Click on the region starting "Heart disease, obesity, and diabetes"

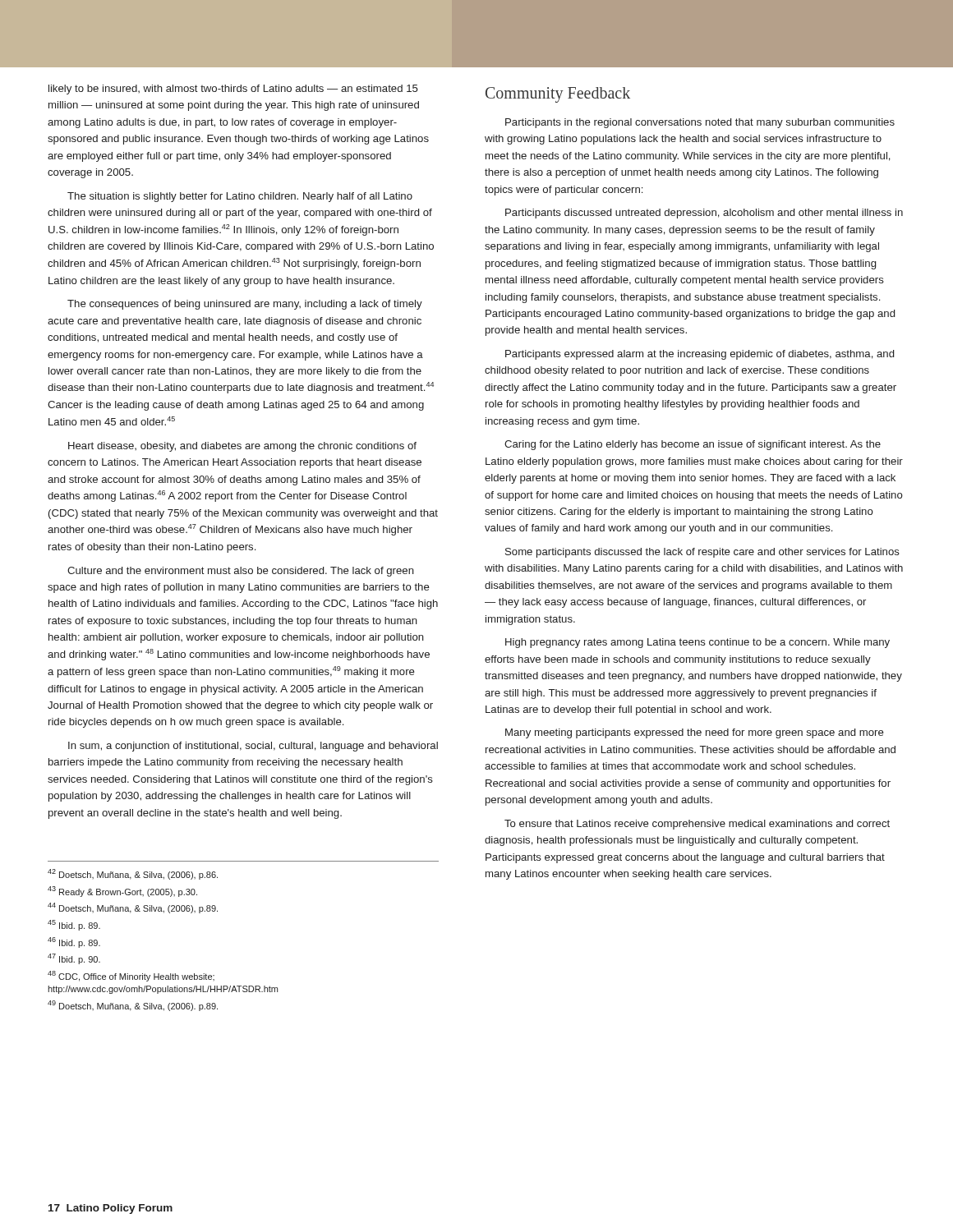pyautogui.click(x=243, y=497)
